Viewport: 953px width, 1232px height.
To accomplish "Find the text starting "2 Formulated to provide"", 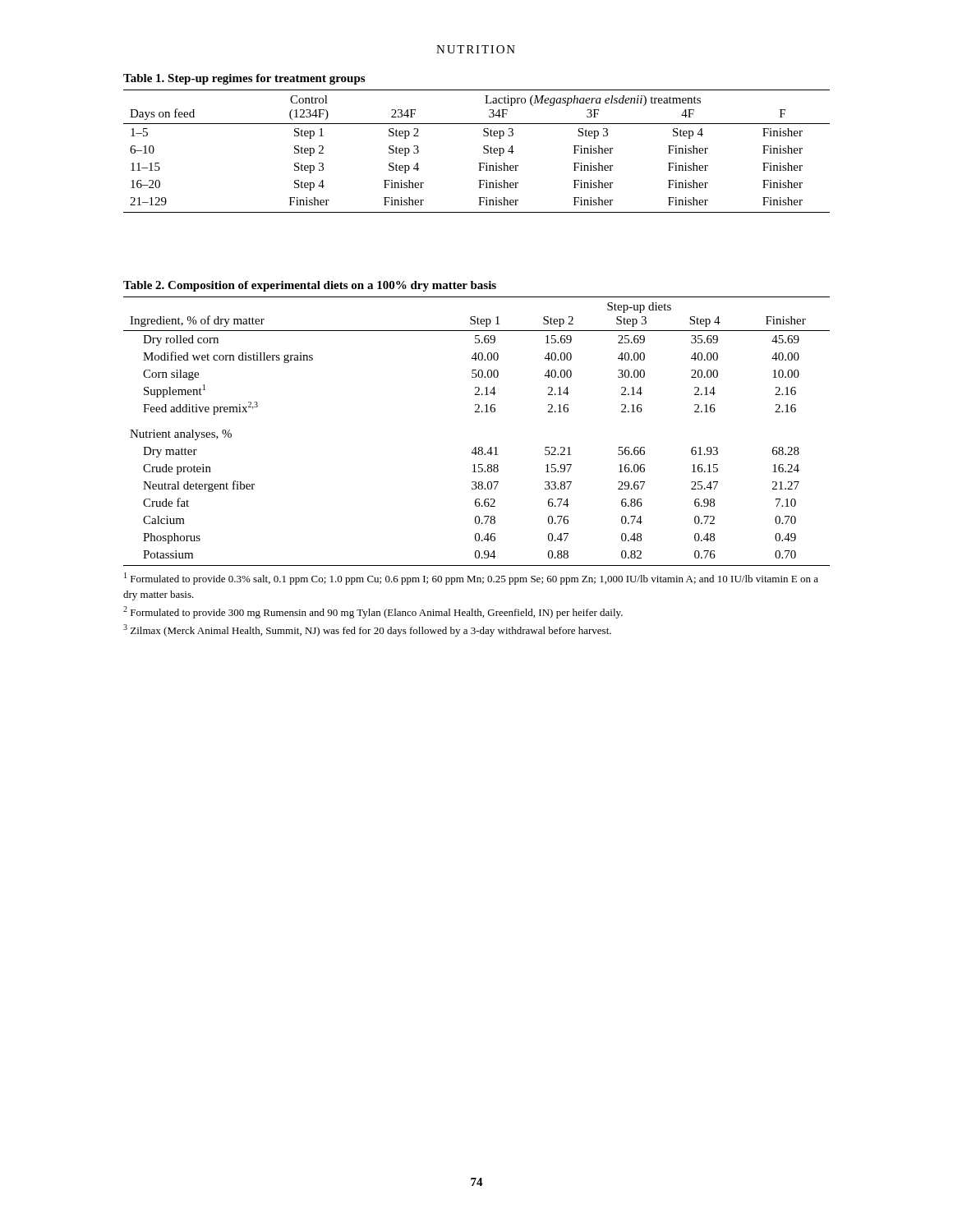I will (x=373, y=612).
